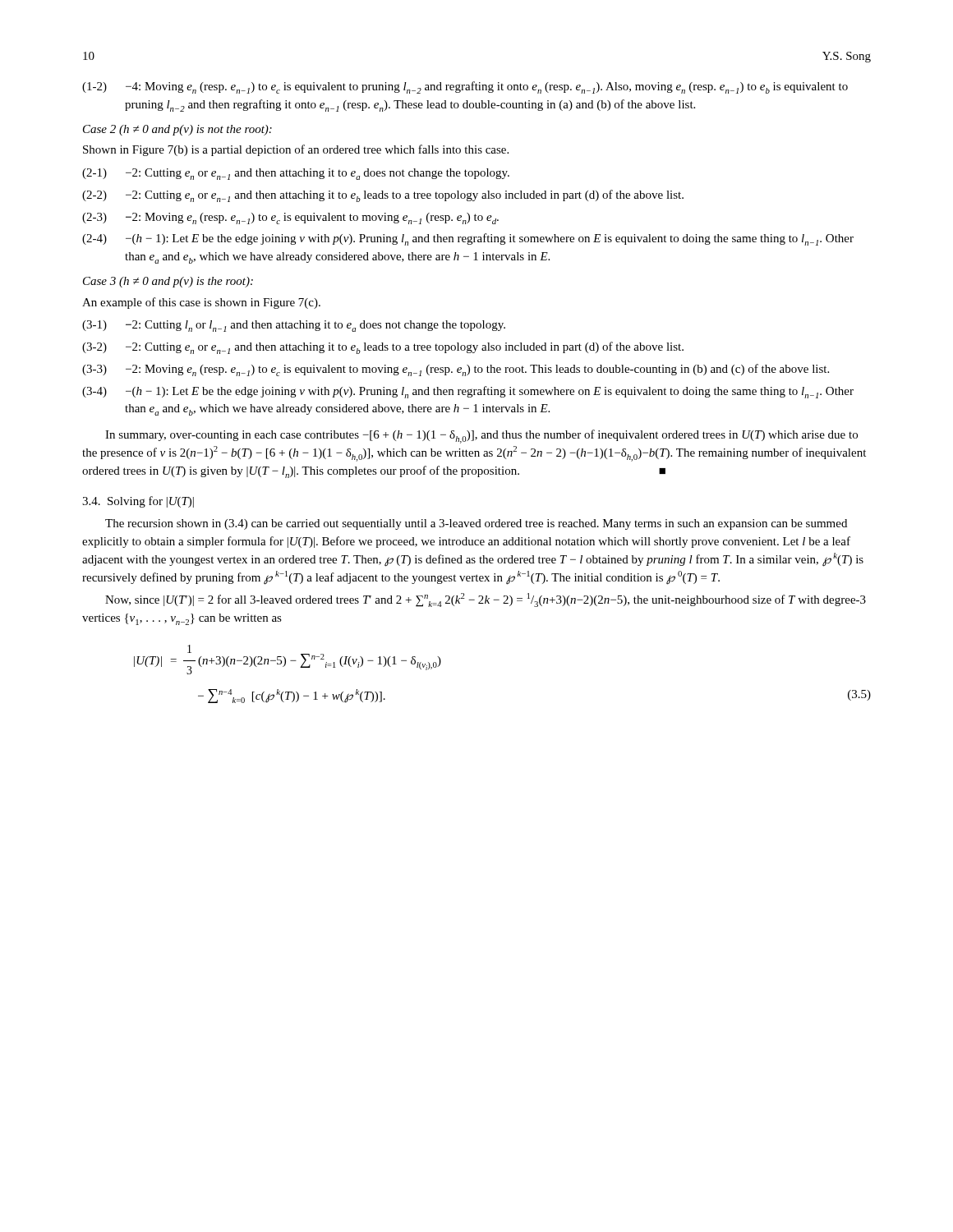Click the formula that begins "|U(T)| = 1 3 (n+3)(n−2)(2n−5) − ∑n−2i=1"
The width and height of the screenshot is (953, 1232).
pyautogui.click(x=288, y=660)
